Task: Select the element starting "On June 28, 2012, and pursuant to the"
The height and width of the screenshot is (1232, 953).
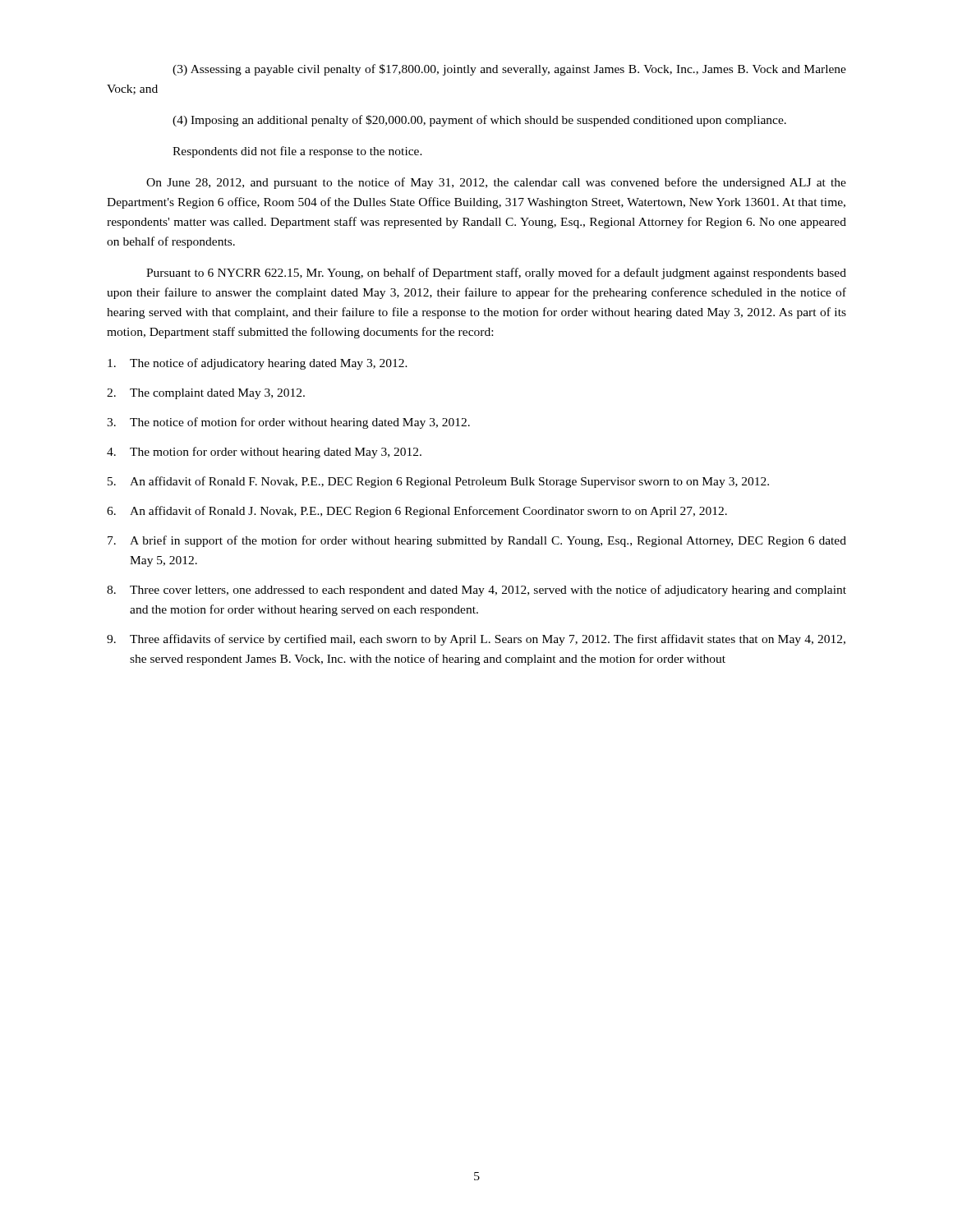Action: click(476, 212)
